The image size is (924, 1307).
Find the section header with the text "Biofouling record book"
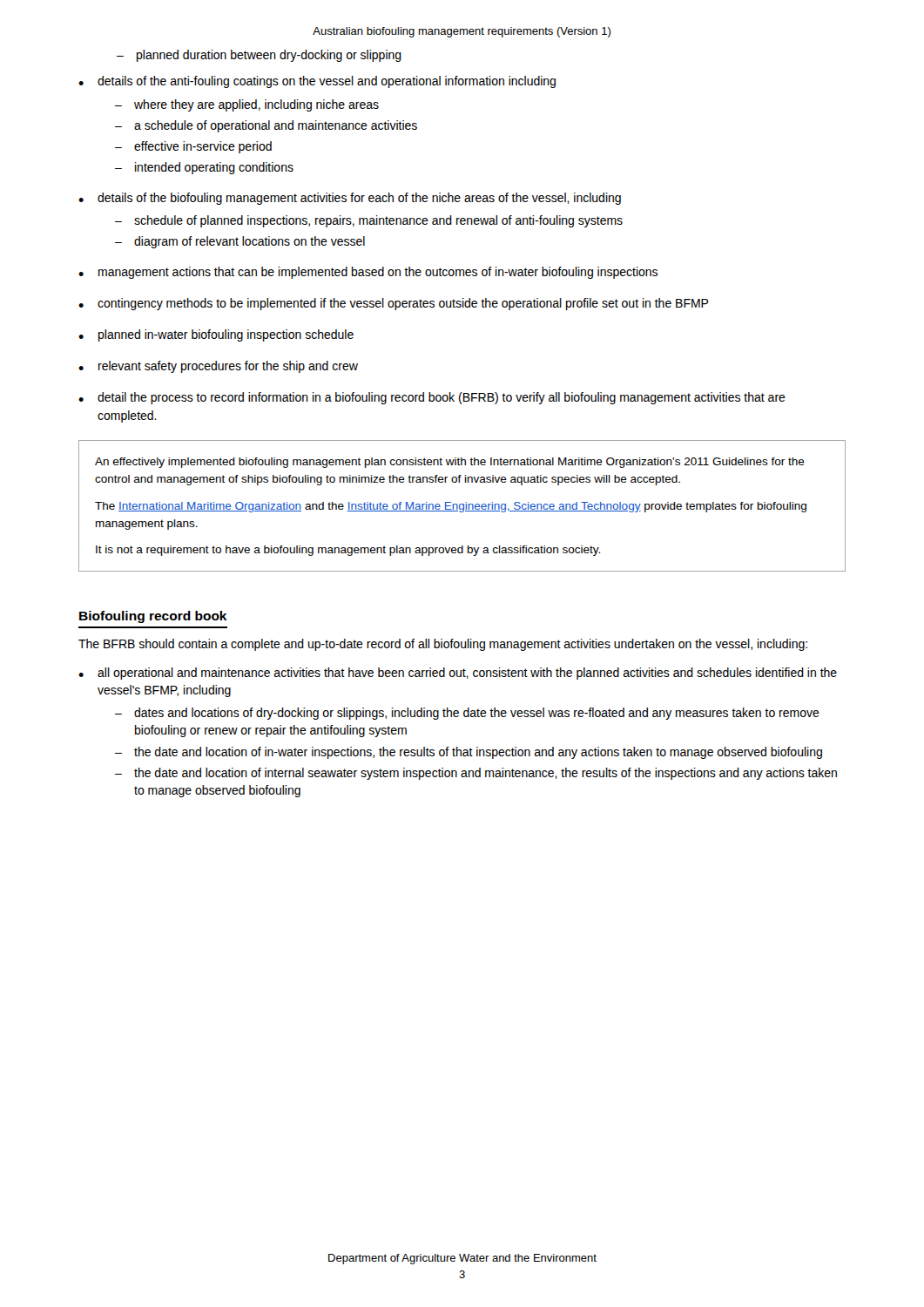click(x=153, y=618)
